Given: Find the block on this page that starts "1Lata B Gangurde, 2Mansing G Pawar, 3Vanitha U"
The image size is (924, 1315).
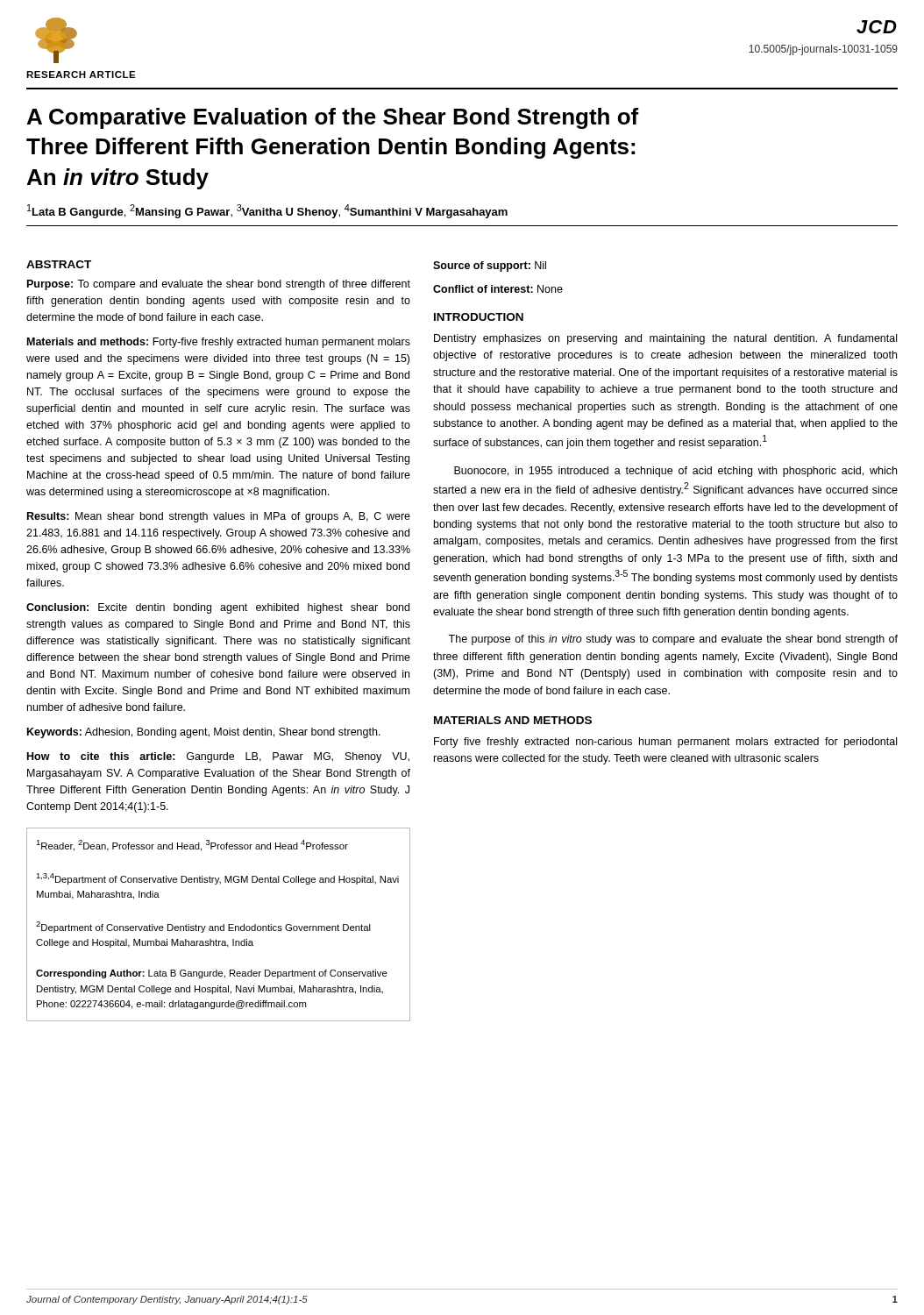Looking at the screenshot, I should coord(267,211).
